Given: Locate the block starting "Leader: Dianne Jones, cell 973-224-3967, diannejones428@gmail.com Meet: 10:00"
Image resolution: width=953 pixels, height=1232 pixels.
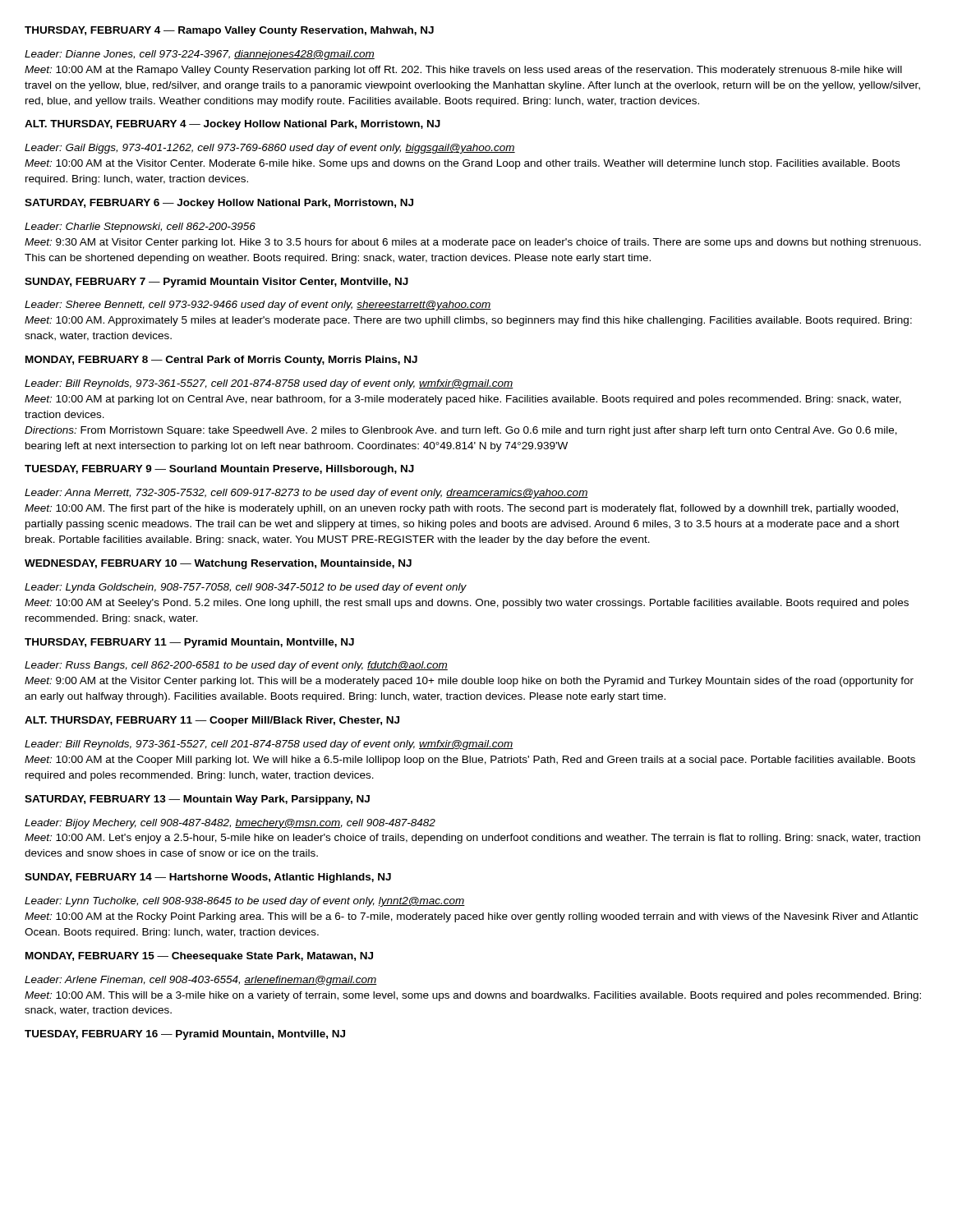Looking at the screenshot, I should [476, 78].
